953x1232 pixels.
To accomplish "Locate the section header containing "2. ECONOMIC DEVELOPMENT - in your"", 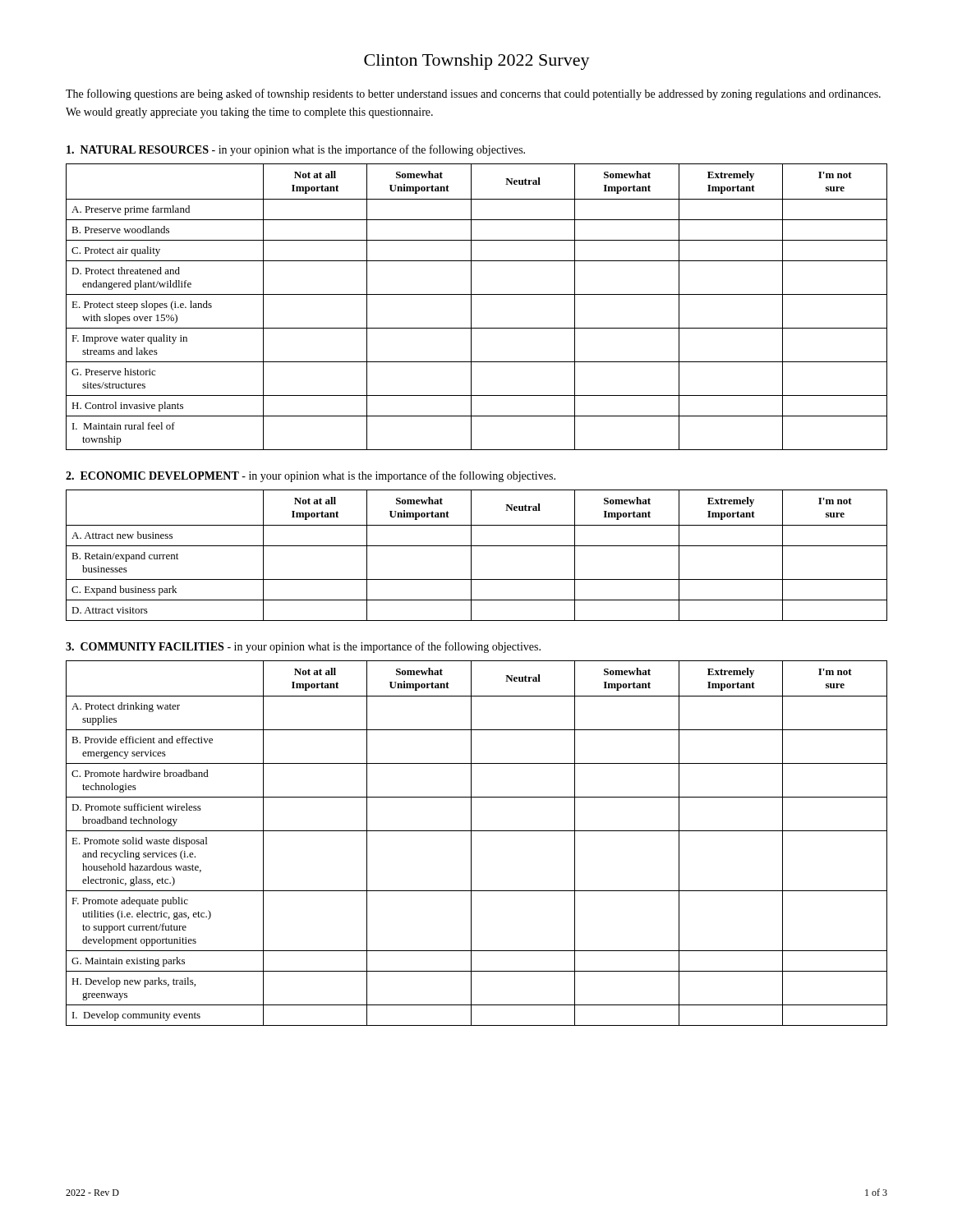I will [311, 476].
